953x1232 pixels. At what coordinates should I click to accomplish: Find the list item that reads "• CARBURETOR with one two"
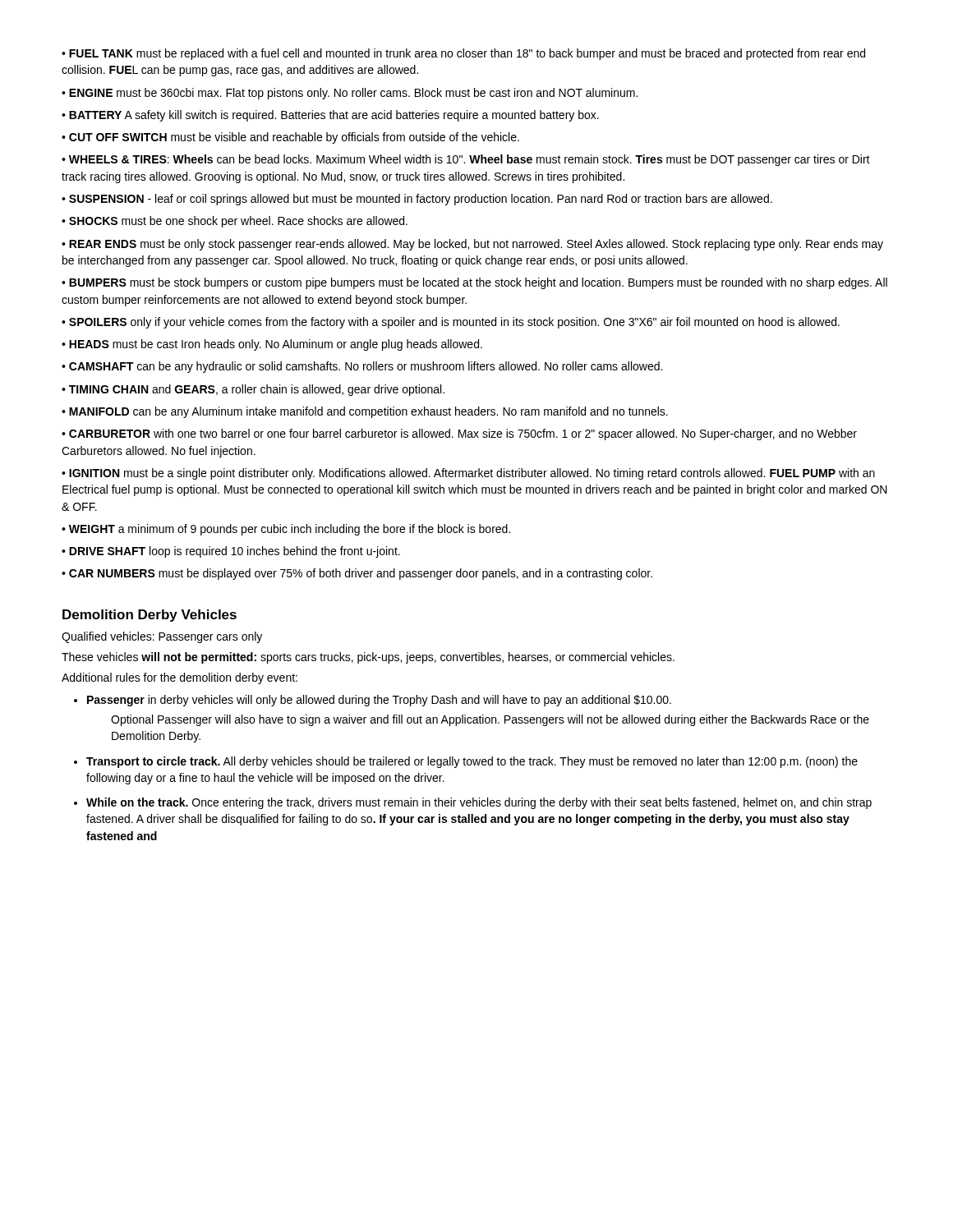pos(459,442)
